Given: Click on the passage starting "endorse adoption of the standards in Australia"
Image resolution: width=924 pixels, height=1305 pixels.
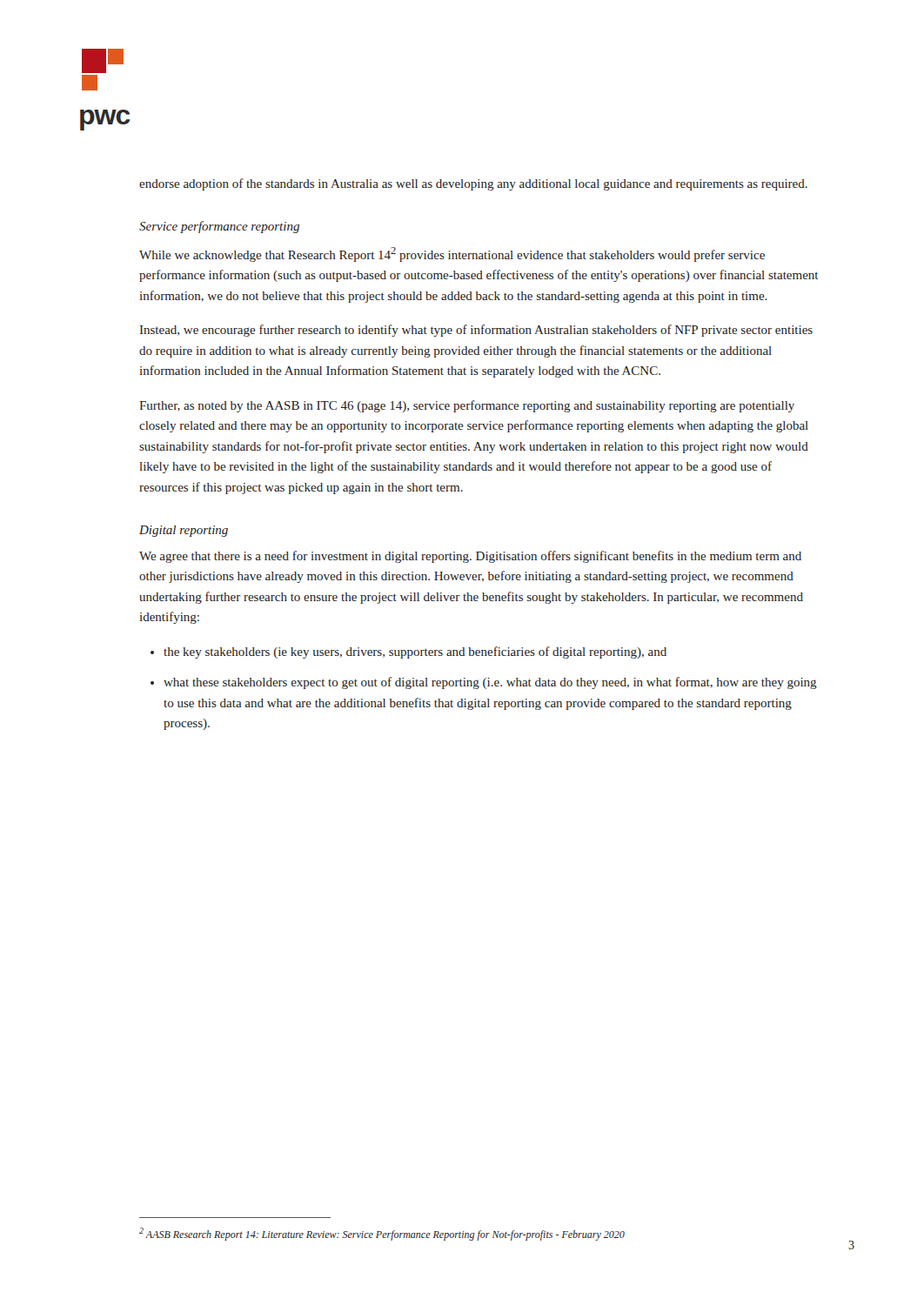Looking at the screenshot, I should pyautogui.click(x=474, y=184).
